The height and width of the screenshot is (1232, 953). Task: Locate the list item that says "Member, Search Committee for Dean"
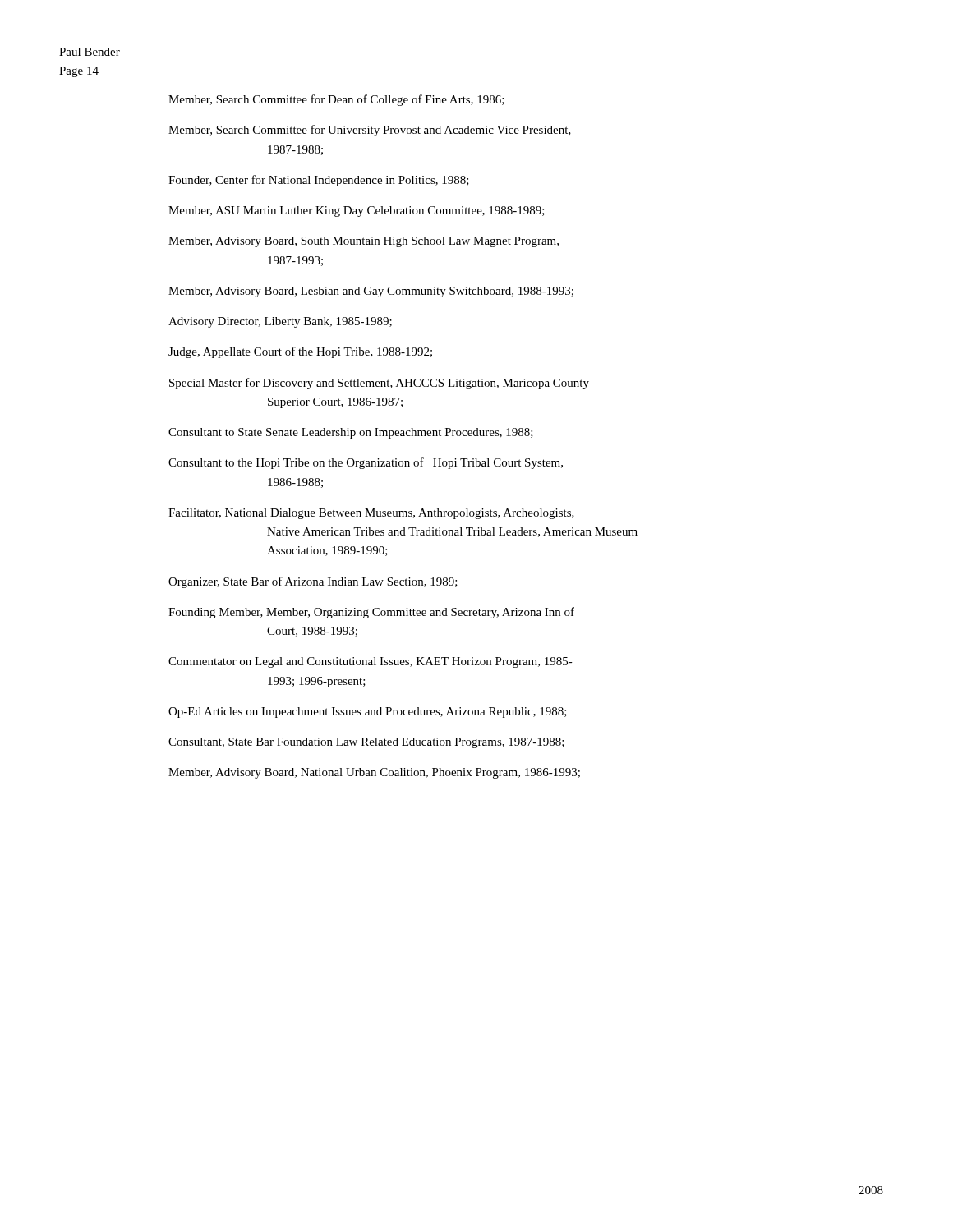(x=337, y=99)
